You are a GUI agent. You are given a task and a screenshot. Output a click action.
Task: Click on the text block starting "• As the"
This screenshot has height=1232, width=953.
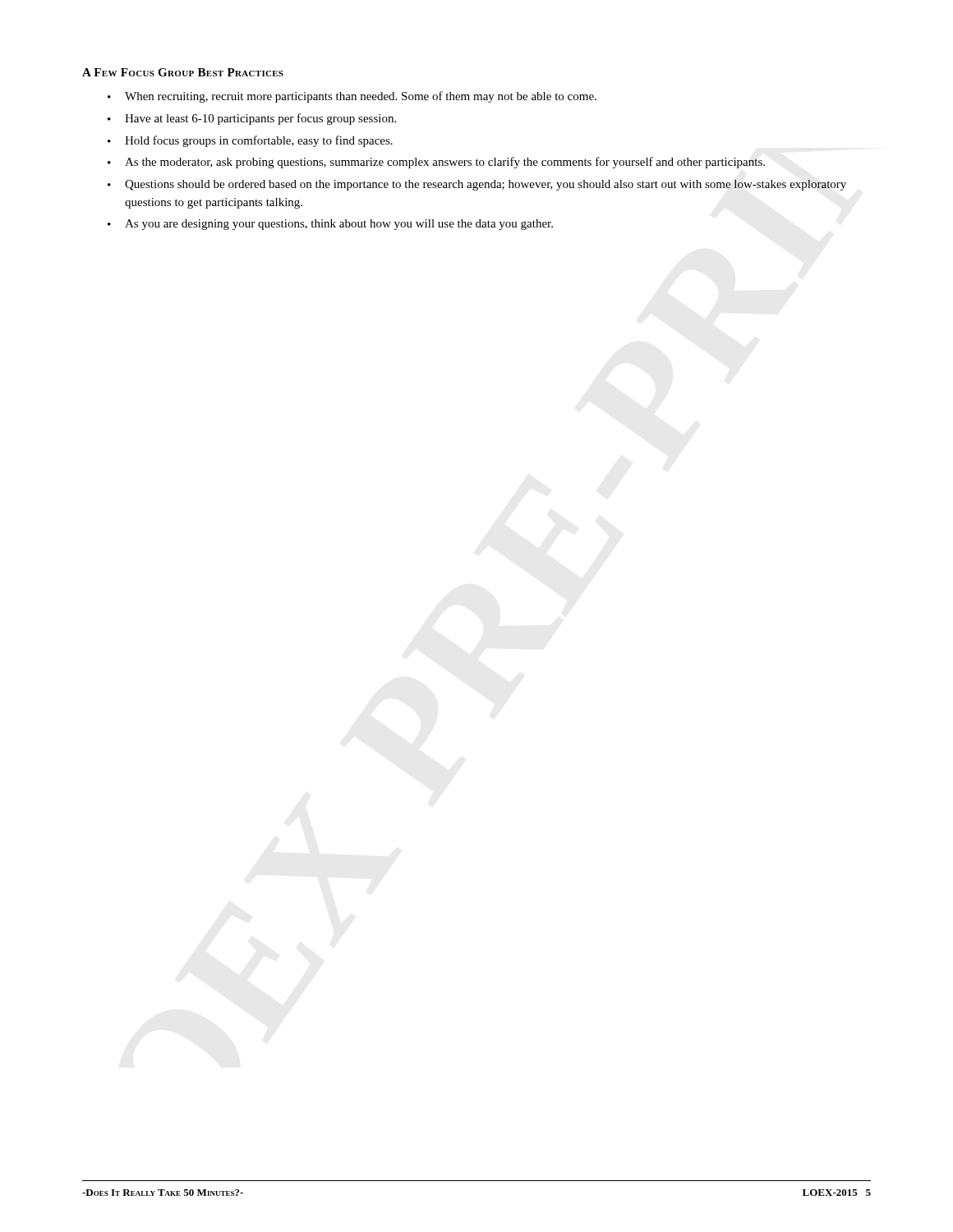[x=489, y=163]
